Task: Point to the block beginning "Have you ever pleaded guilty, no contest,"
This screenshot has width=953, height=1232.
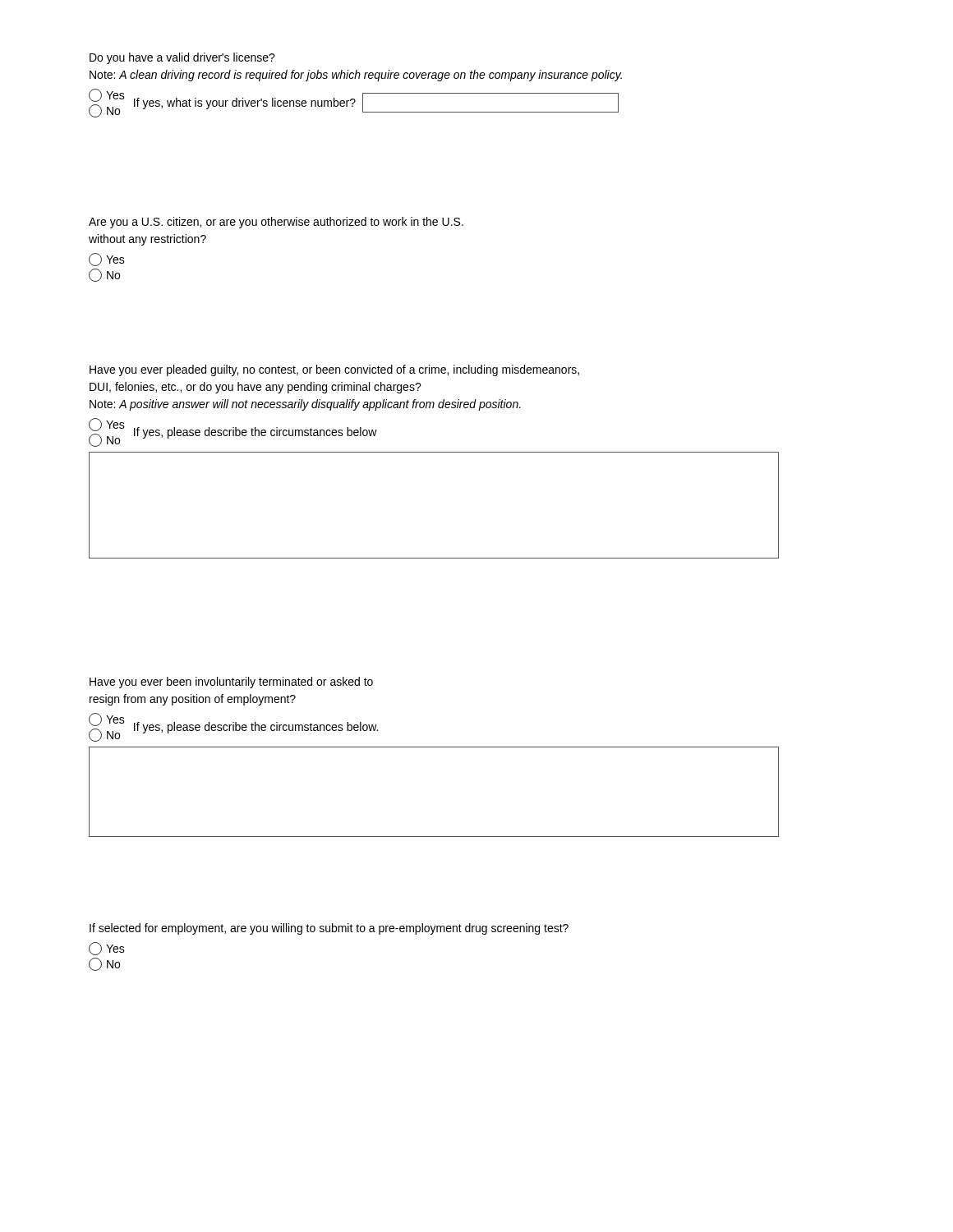Action: pos(334,387)
